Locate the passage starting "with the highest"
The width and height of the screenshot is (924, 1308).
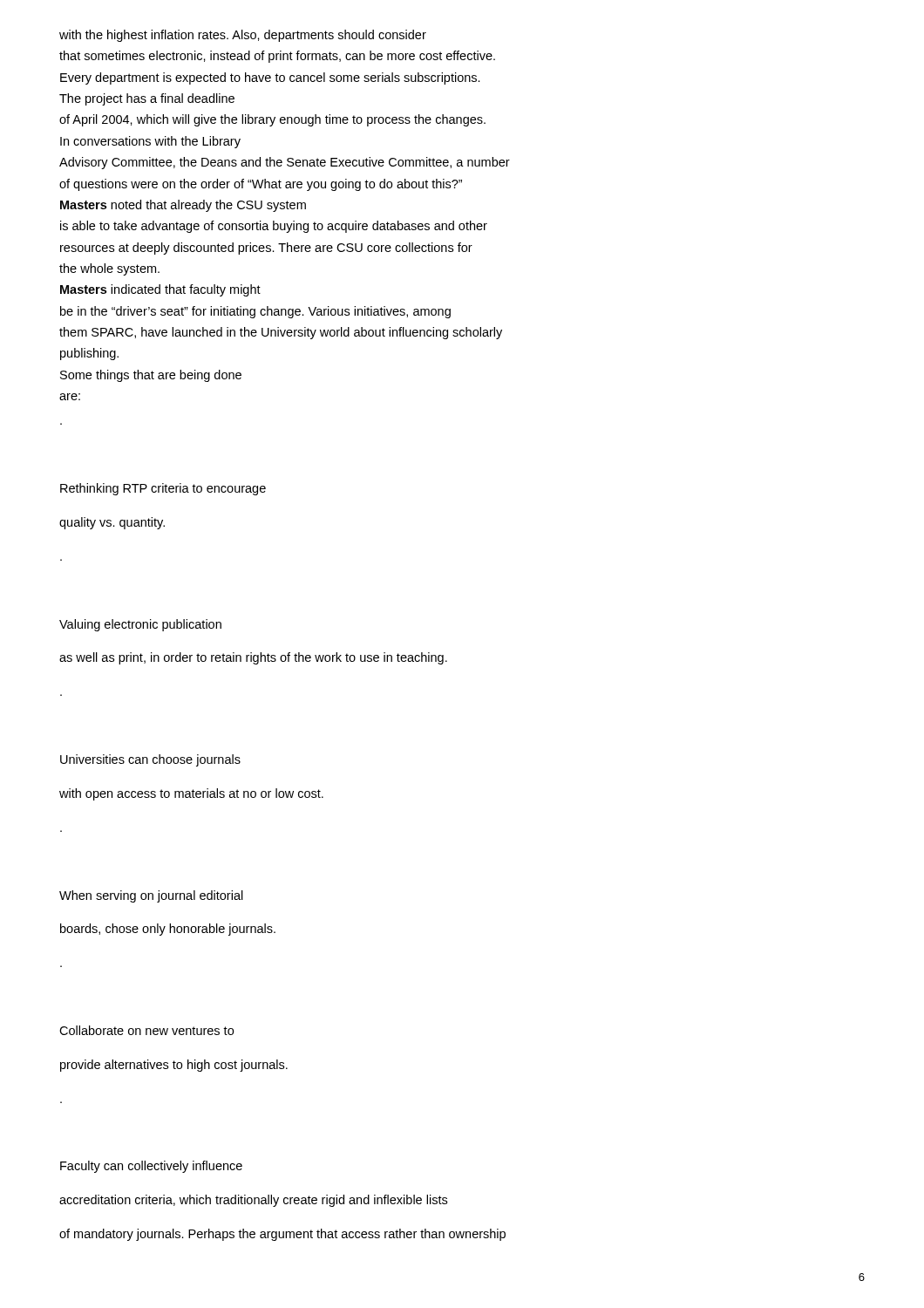(x=377, y=109)
